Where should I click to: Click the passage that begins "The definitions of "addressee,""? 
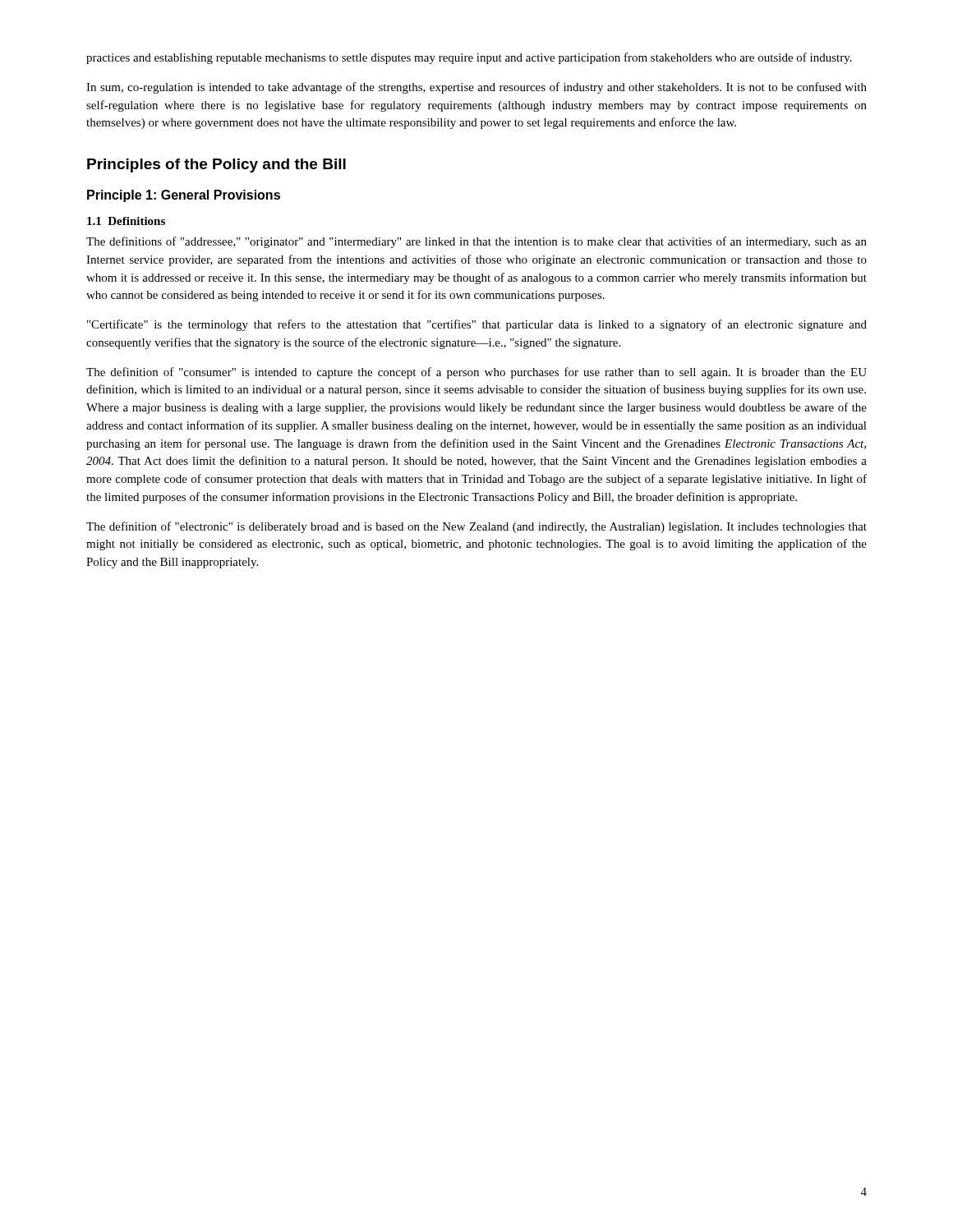[476, 269]
